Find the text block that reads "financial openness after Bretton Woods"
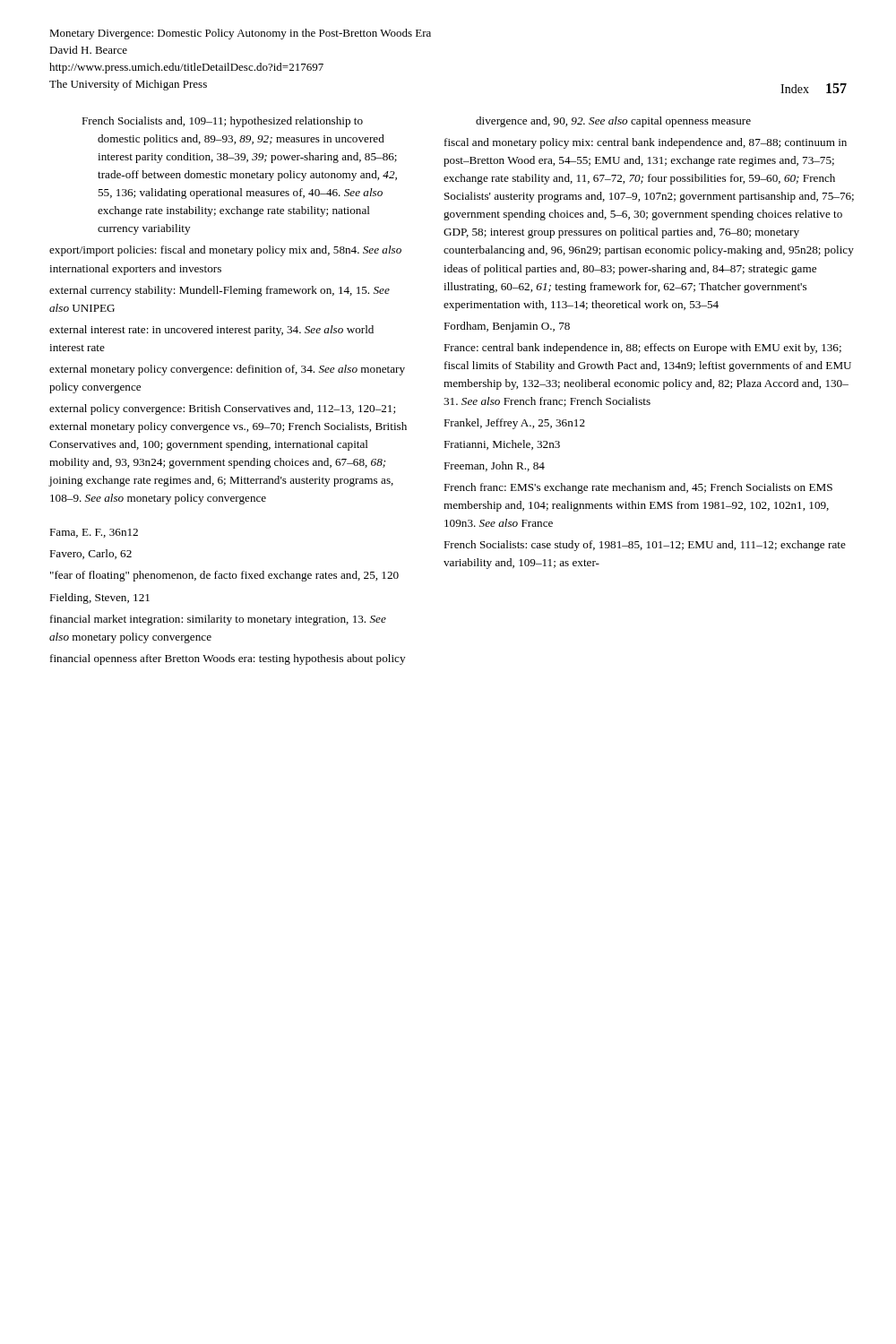896x1344 pixels. pyautogui.click(x=228, y=658)
